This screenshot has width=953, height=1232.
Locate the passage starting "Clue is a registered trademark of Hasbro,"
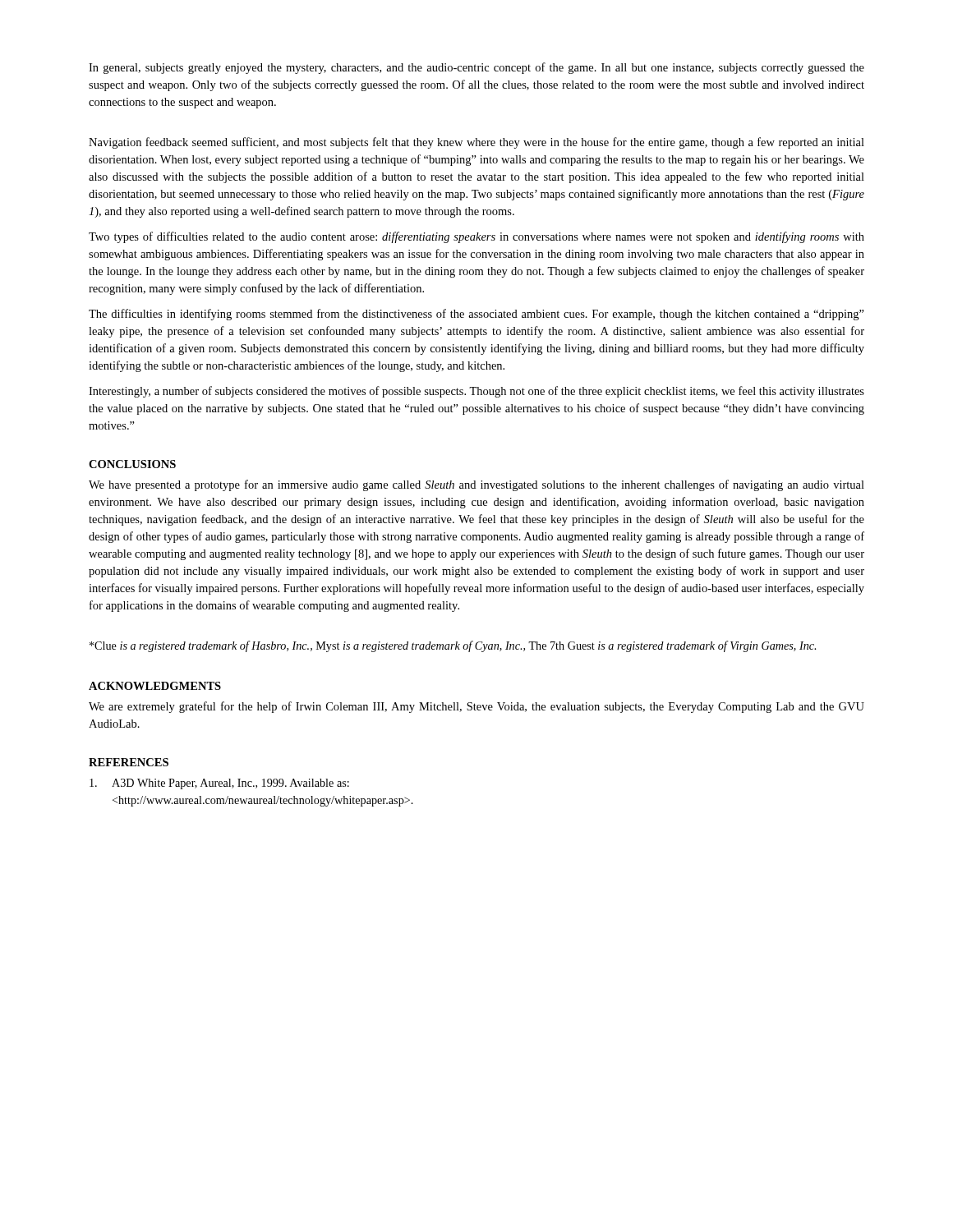(453, 646)
